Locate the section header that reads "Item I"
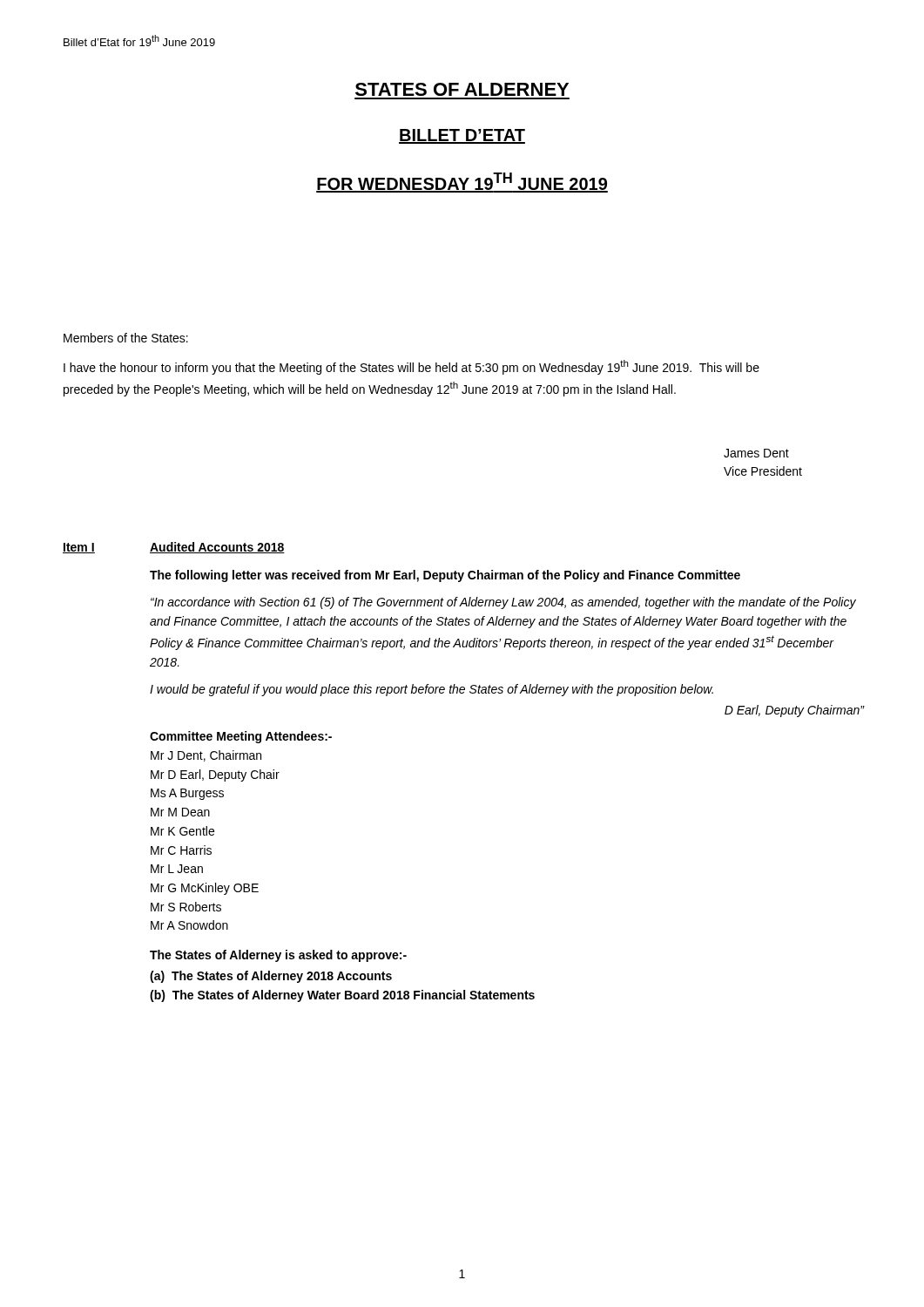 coord(79,547)
